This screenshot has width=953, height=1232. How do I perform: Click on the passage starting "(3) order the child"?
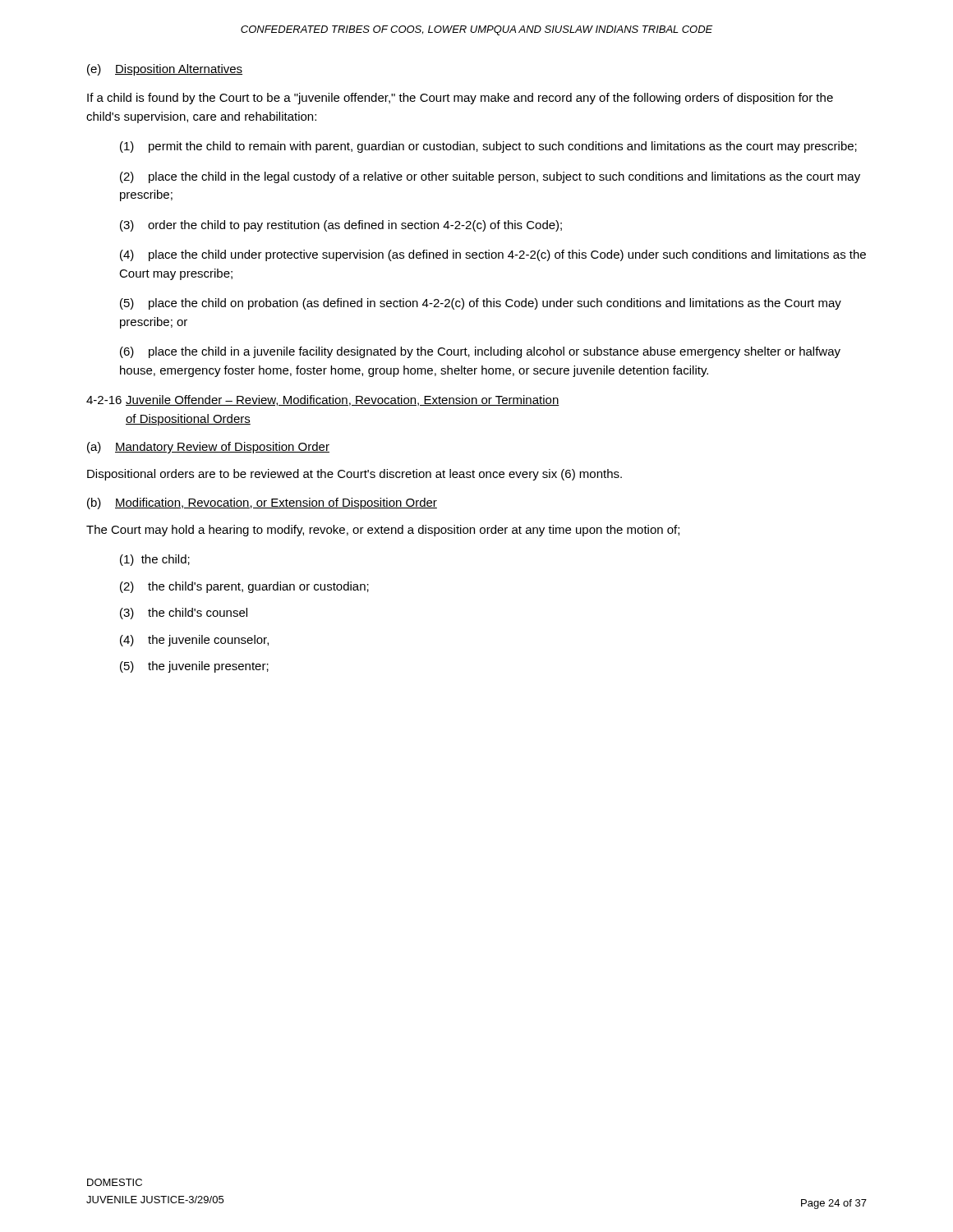coord(493,225)
